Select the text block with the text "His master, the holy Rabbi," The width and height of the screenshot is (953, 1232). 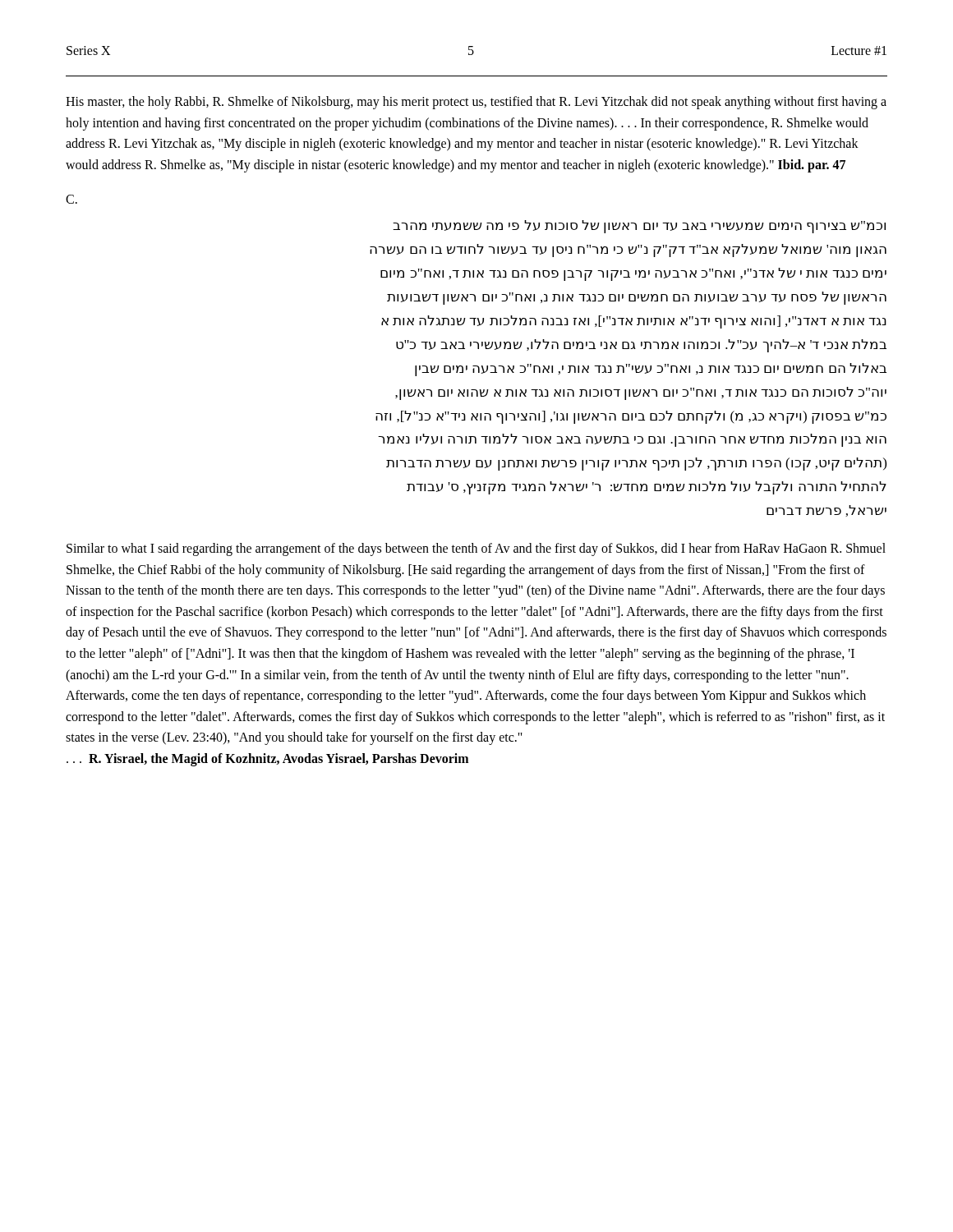[476, 133]
